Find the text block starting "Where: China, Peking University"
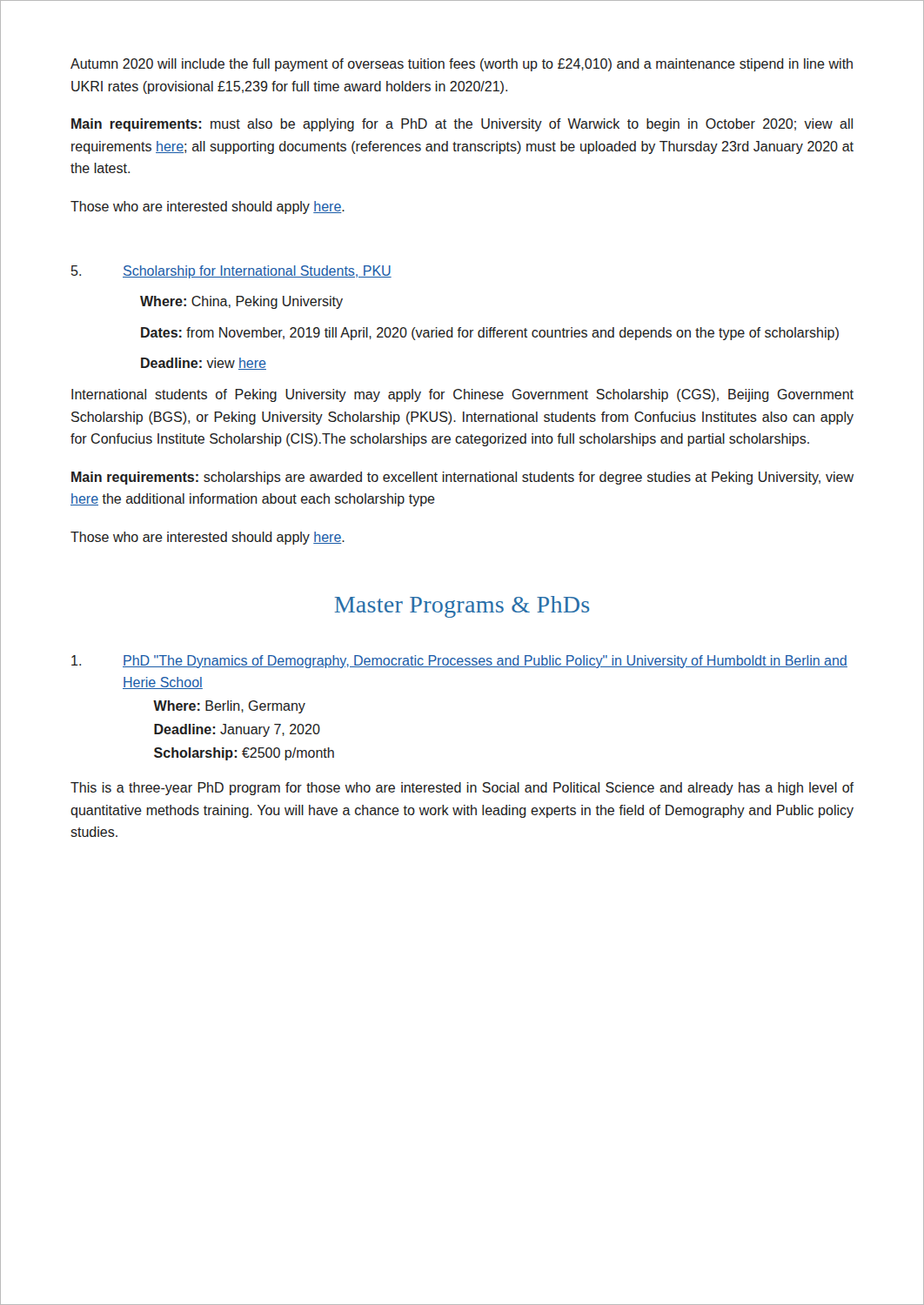 (241, 302)
